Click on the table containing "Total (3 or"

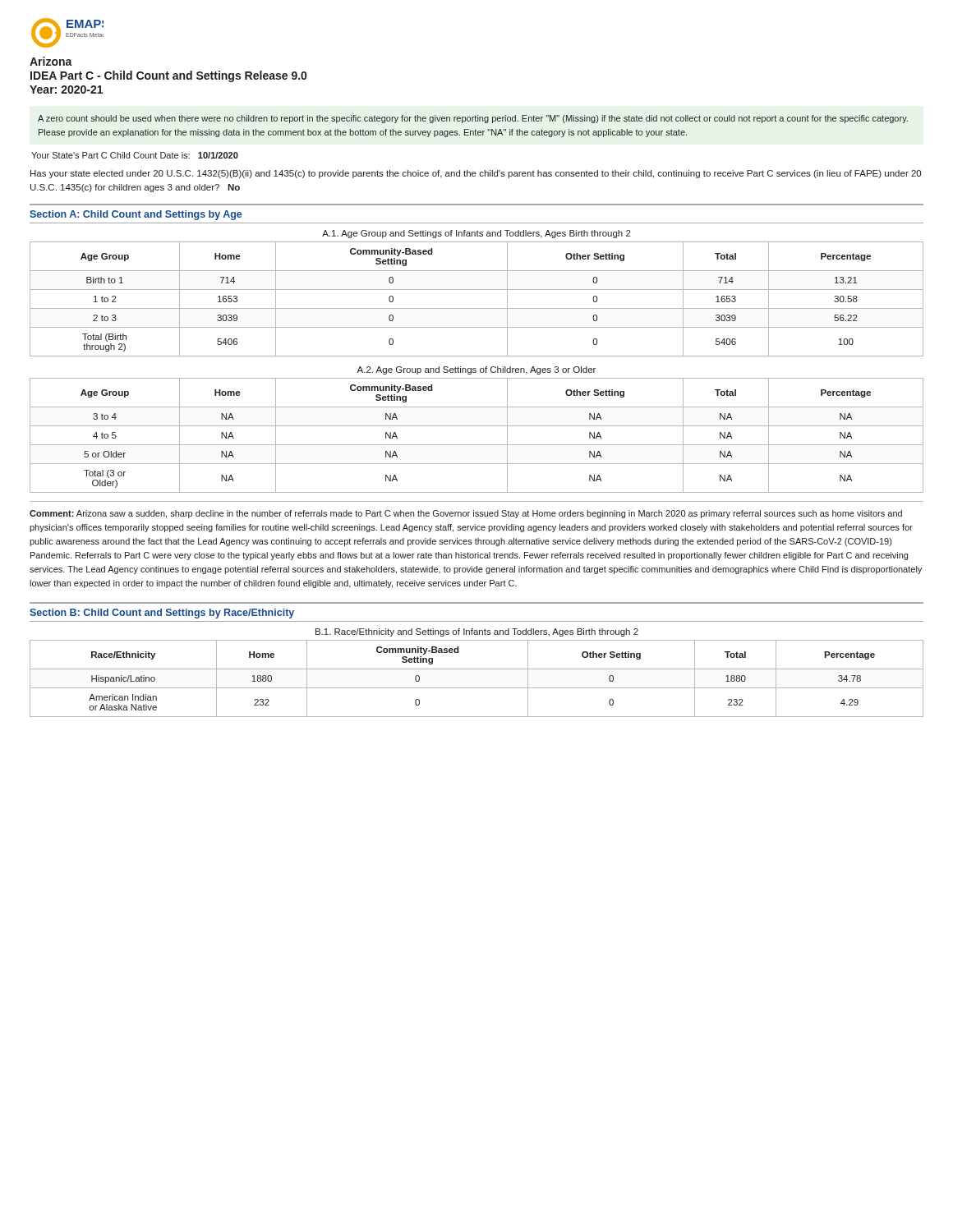[x=476, y=435]
